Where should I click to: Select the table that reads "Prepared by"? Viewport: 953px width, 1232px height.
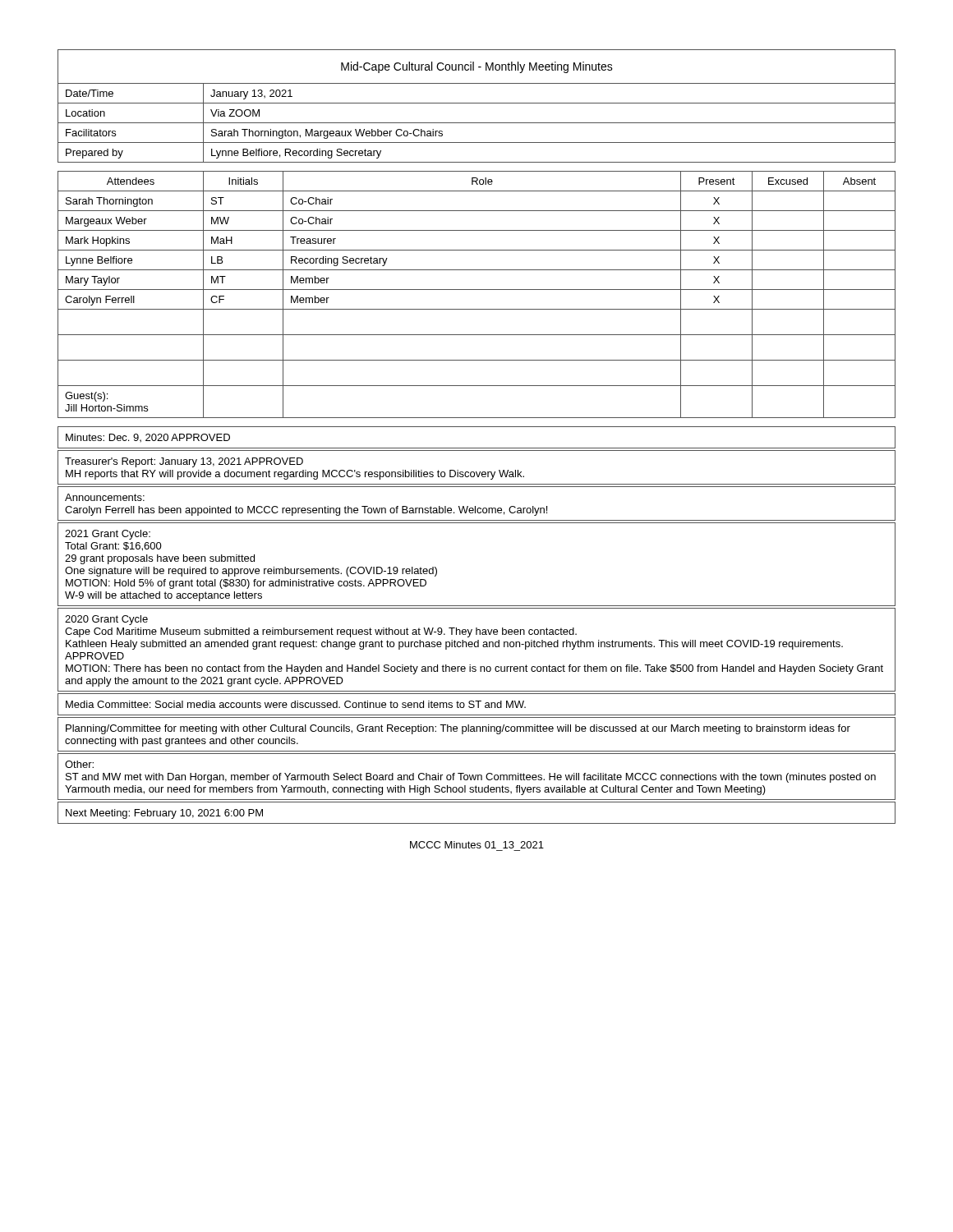pos(476,106)
